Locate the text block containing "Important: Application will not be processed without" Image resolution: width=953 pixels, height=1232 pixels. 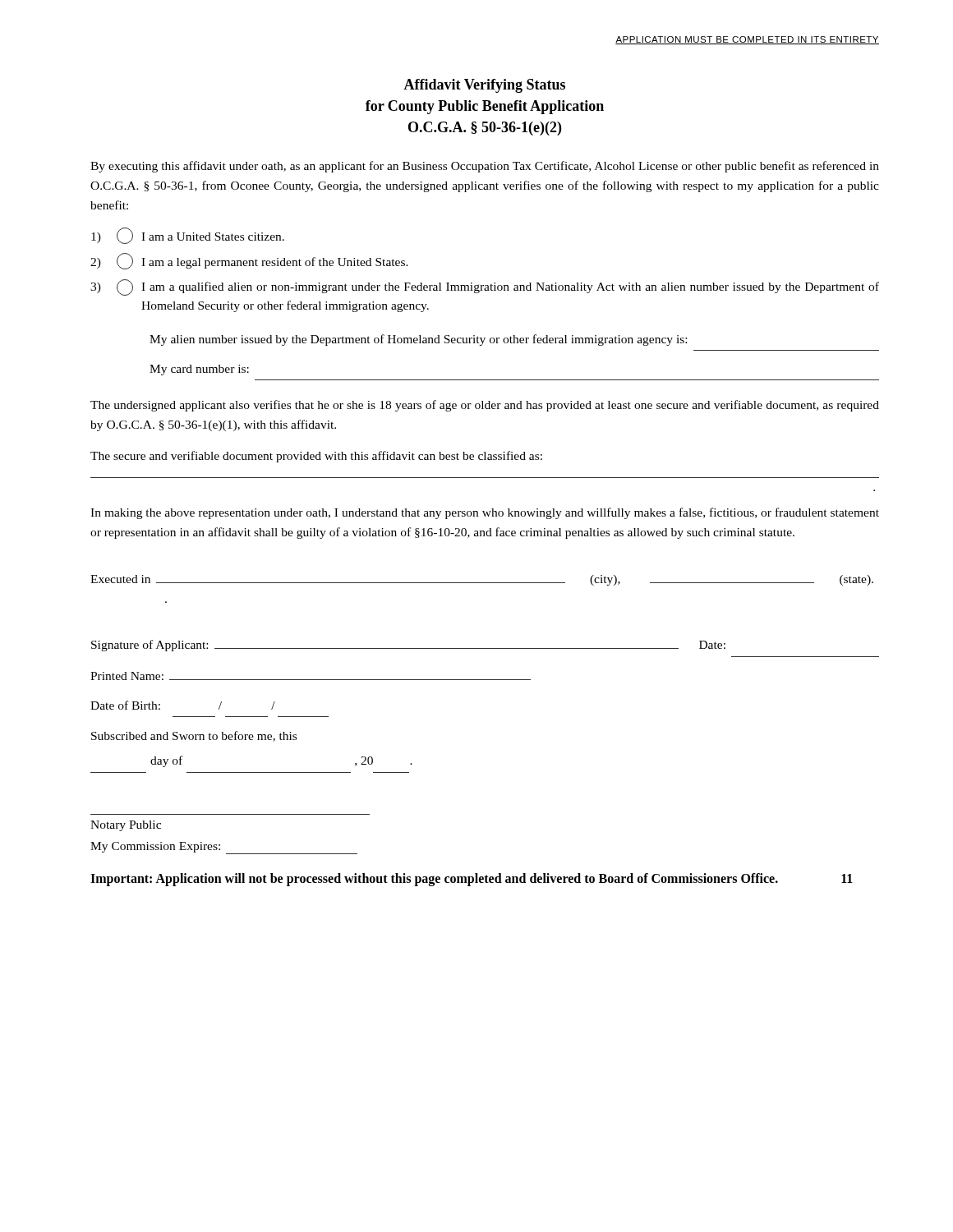(x=472, y=878)
